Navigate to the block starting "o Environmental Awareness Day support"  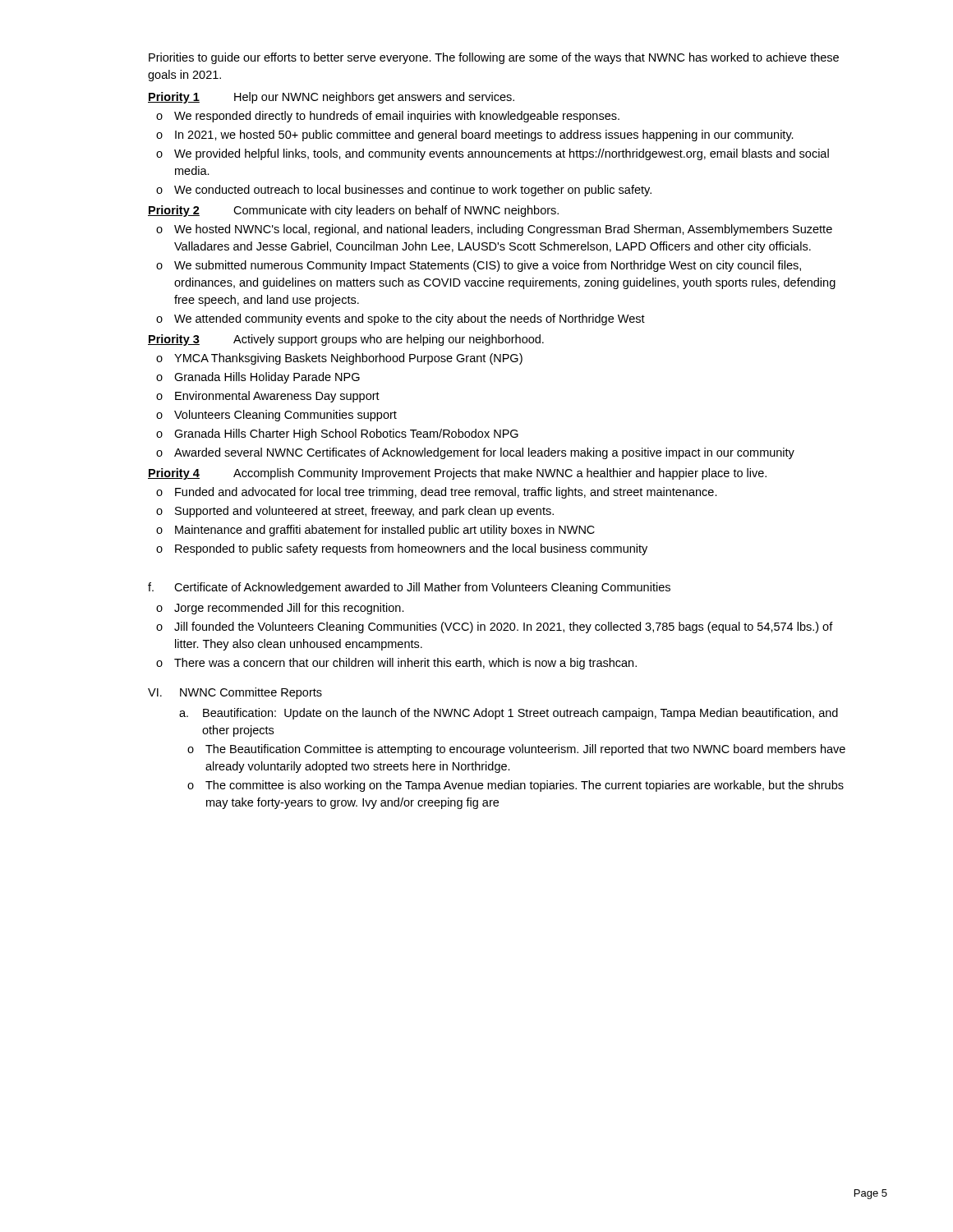point(268,397)
